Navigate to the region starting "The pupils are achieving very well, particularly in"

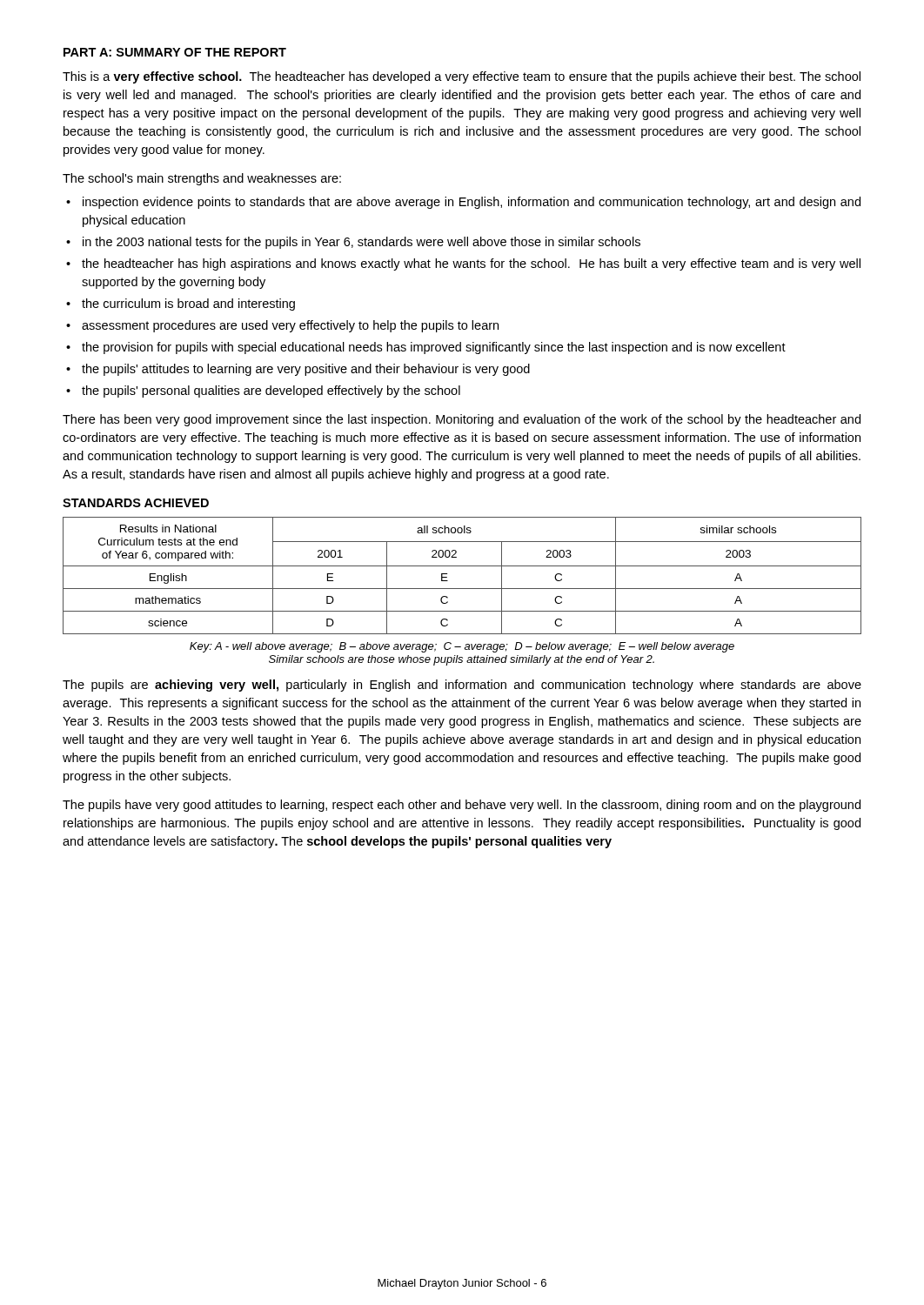[462, 731]
